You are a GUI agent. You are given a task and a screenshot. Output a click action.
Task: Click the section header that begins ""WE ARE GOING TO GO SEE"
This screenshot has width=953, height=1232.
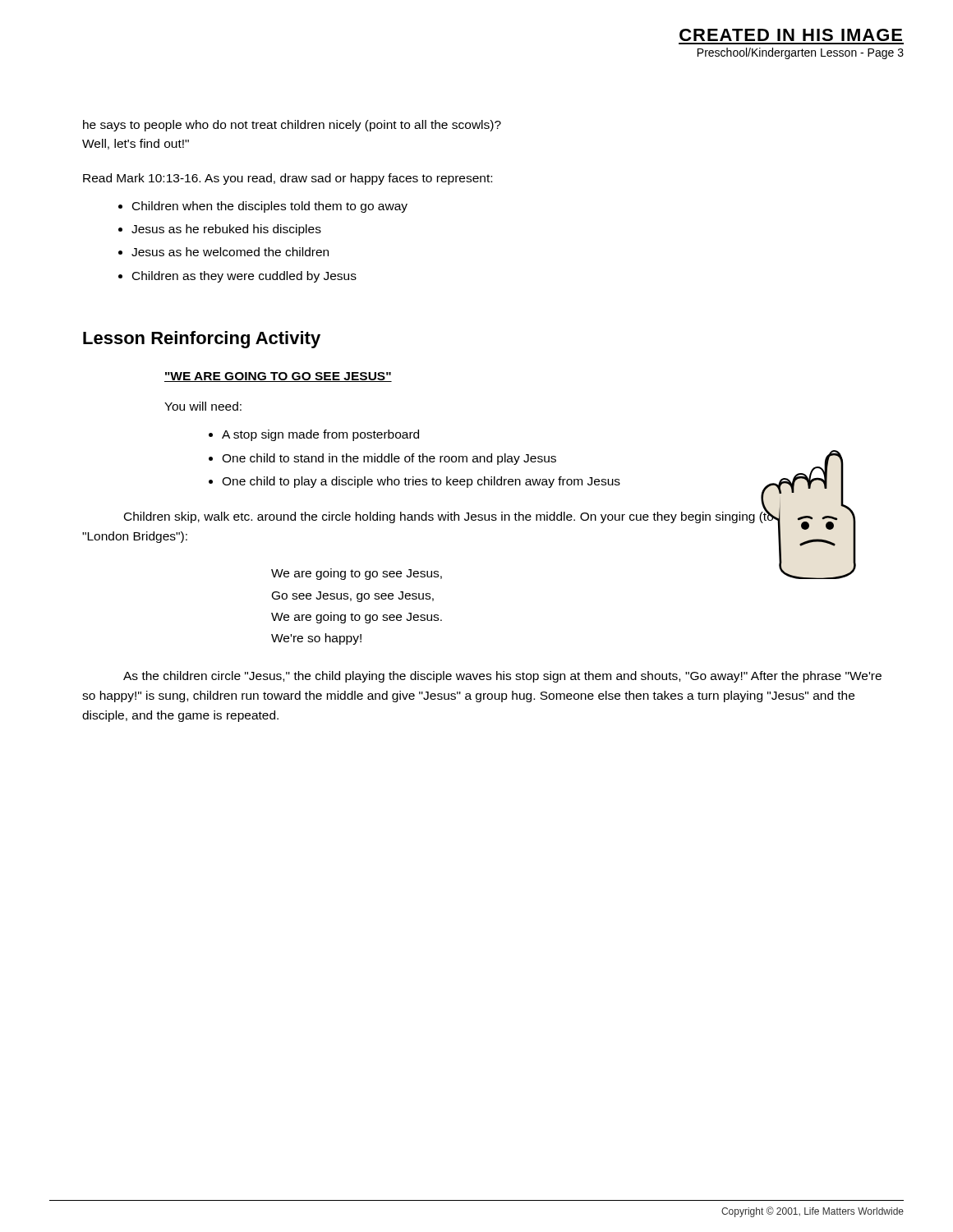pyautogui.click(x=278, y=376)
